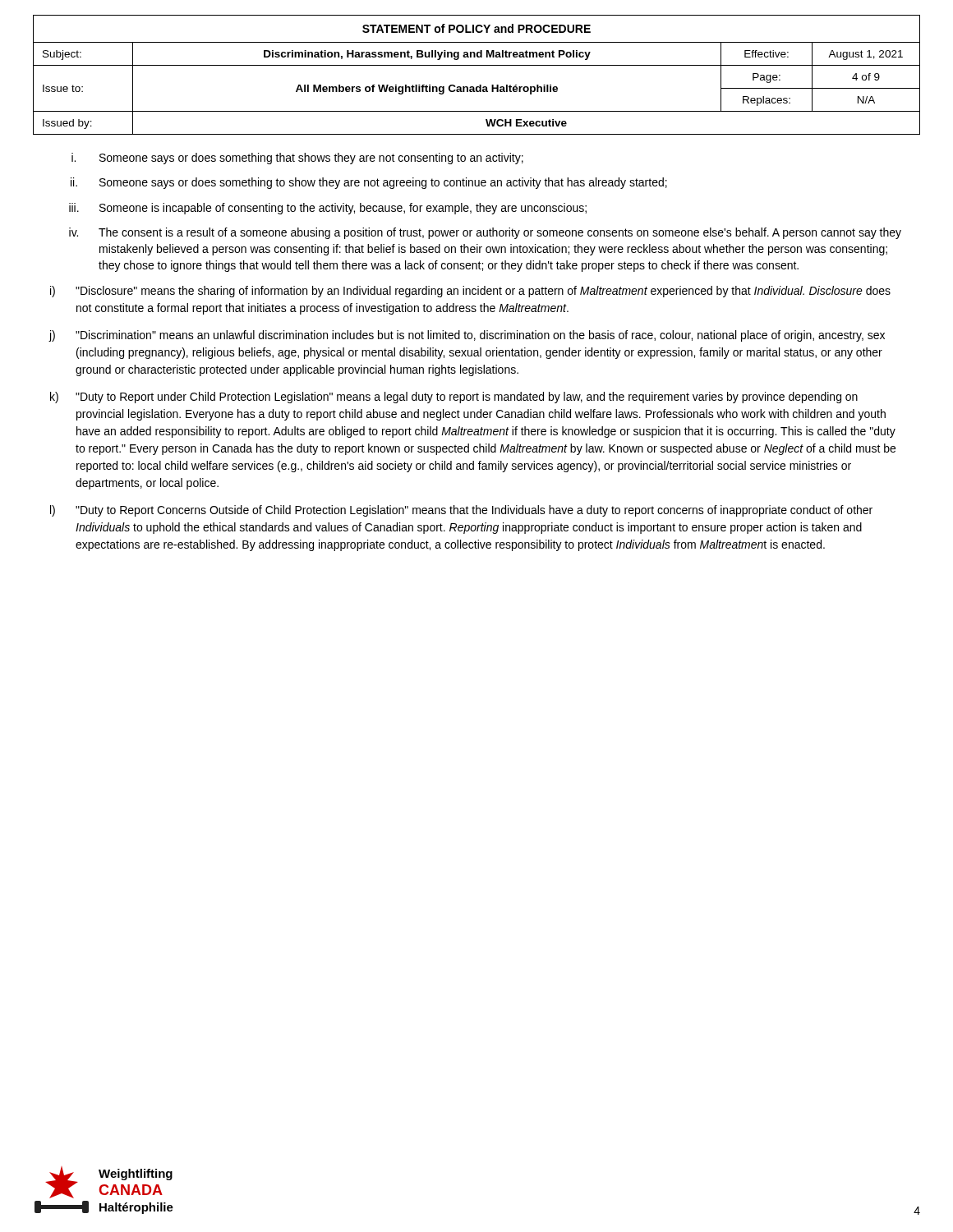953x1232 pixels.
Task: Select the table that reads "August 1, 2021"
Action: pyautogui.click(x=476, y=67)
